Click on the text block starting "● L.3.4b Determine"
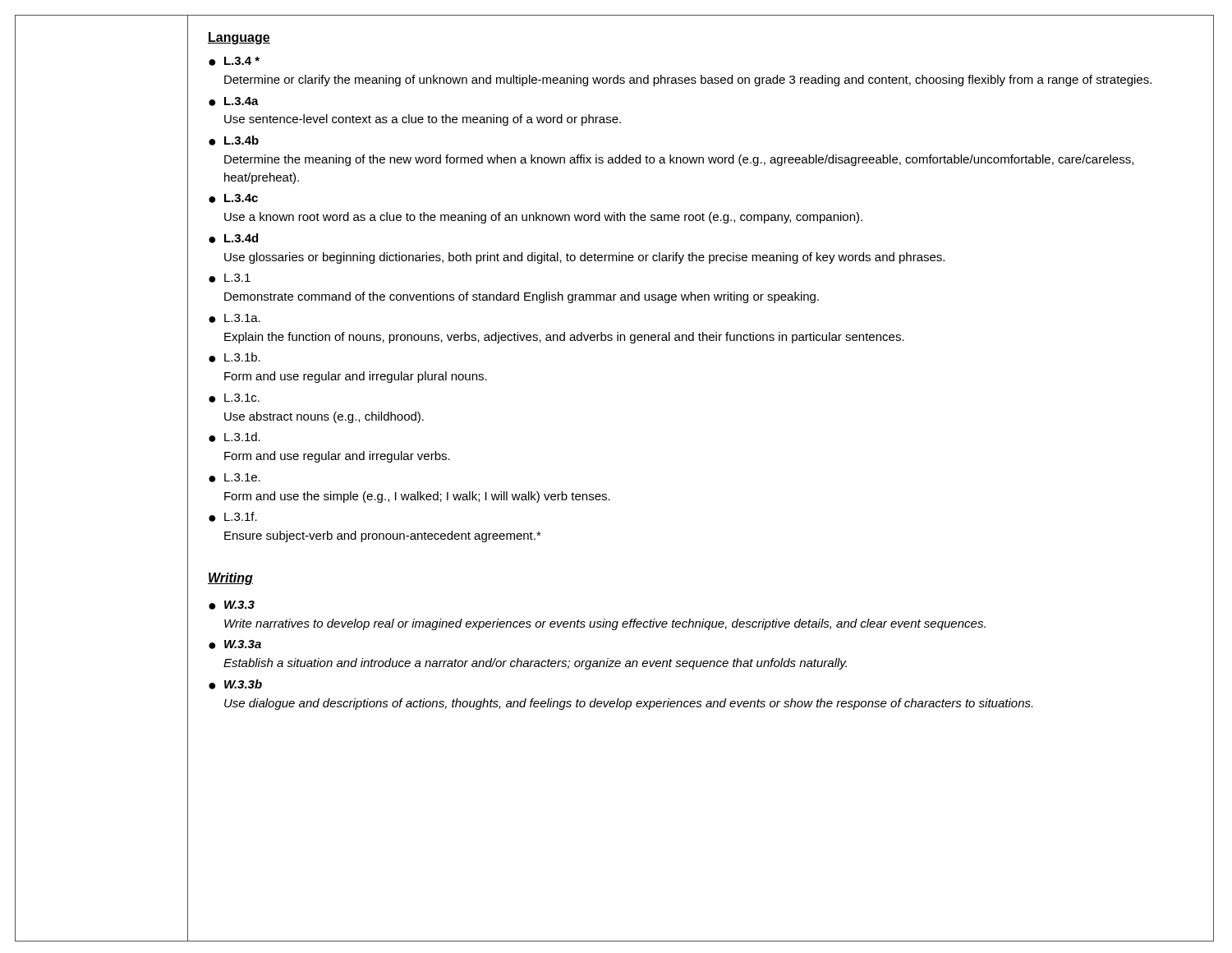The image size is (1232, 953). pyautogui.click(x=701, y=159)
